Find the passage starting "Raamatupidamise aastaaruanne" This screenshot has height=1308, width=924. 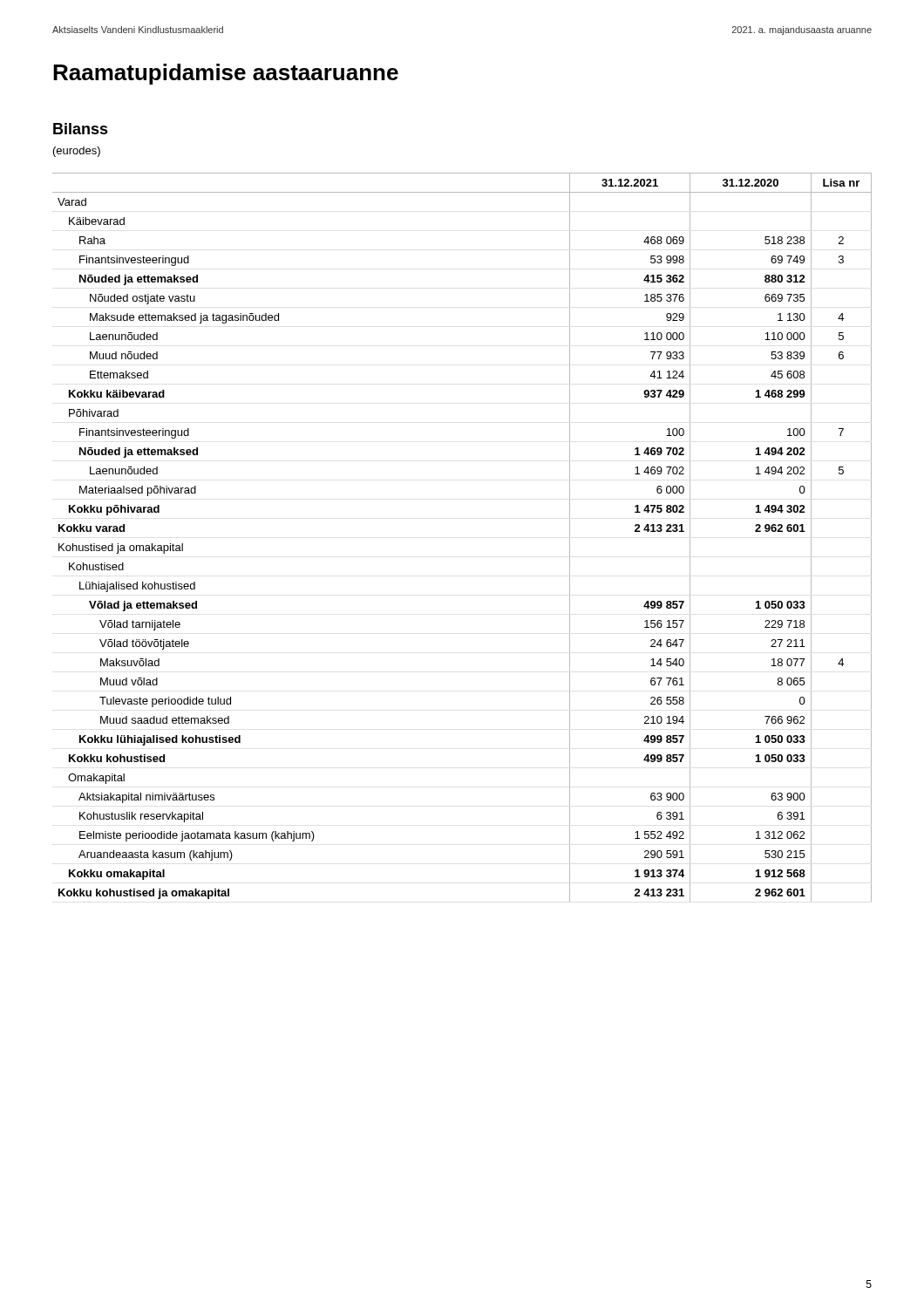[226, 72]
